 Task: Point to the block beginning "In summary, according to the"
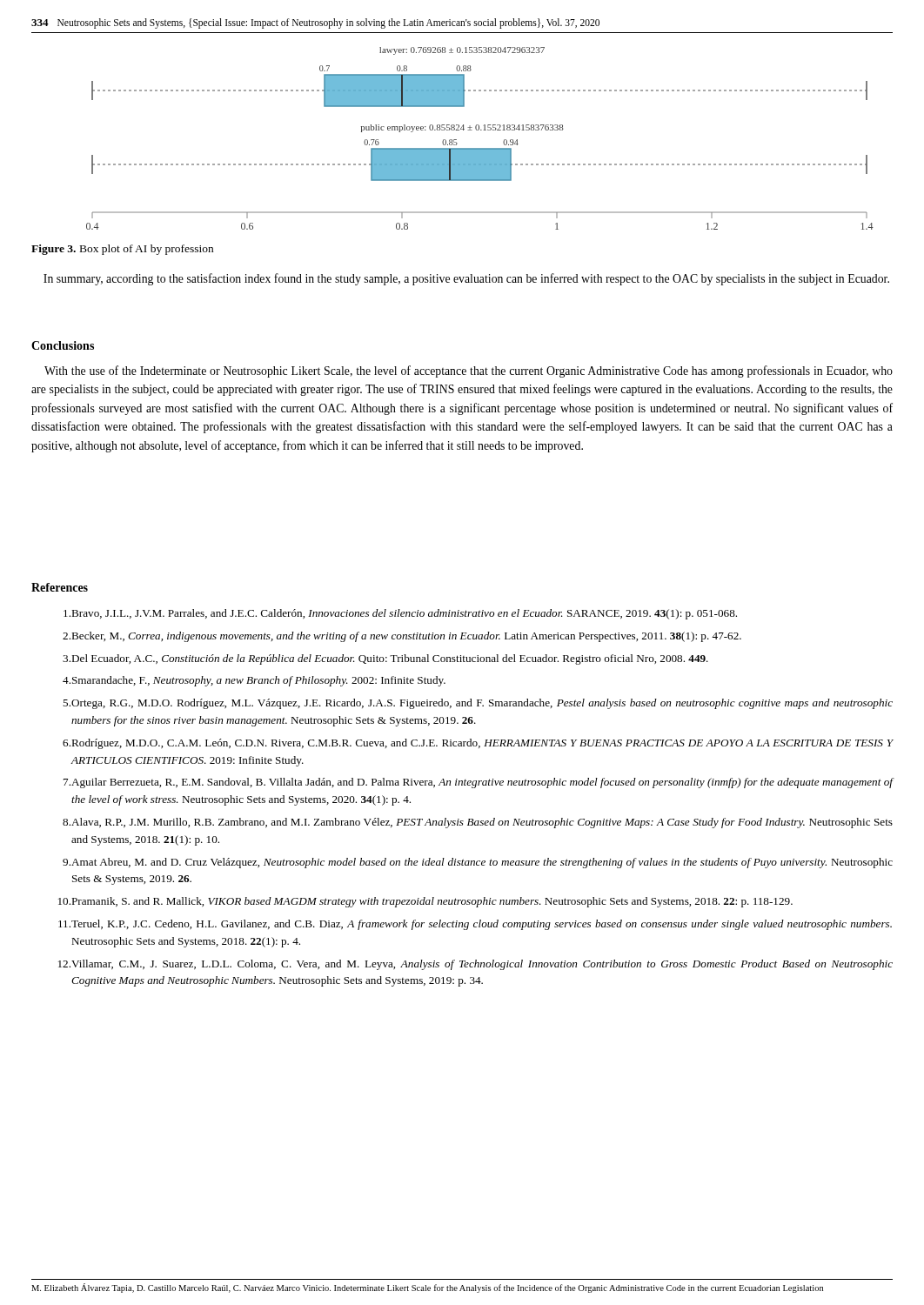pyautogui.click(x=461, y=279)
